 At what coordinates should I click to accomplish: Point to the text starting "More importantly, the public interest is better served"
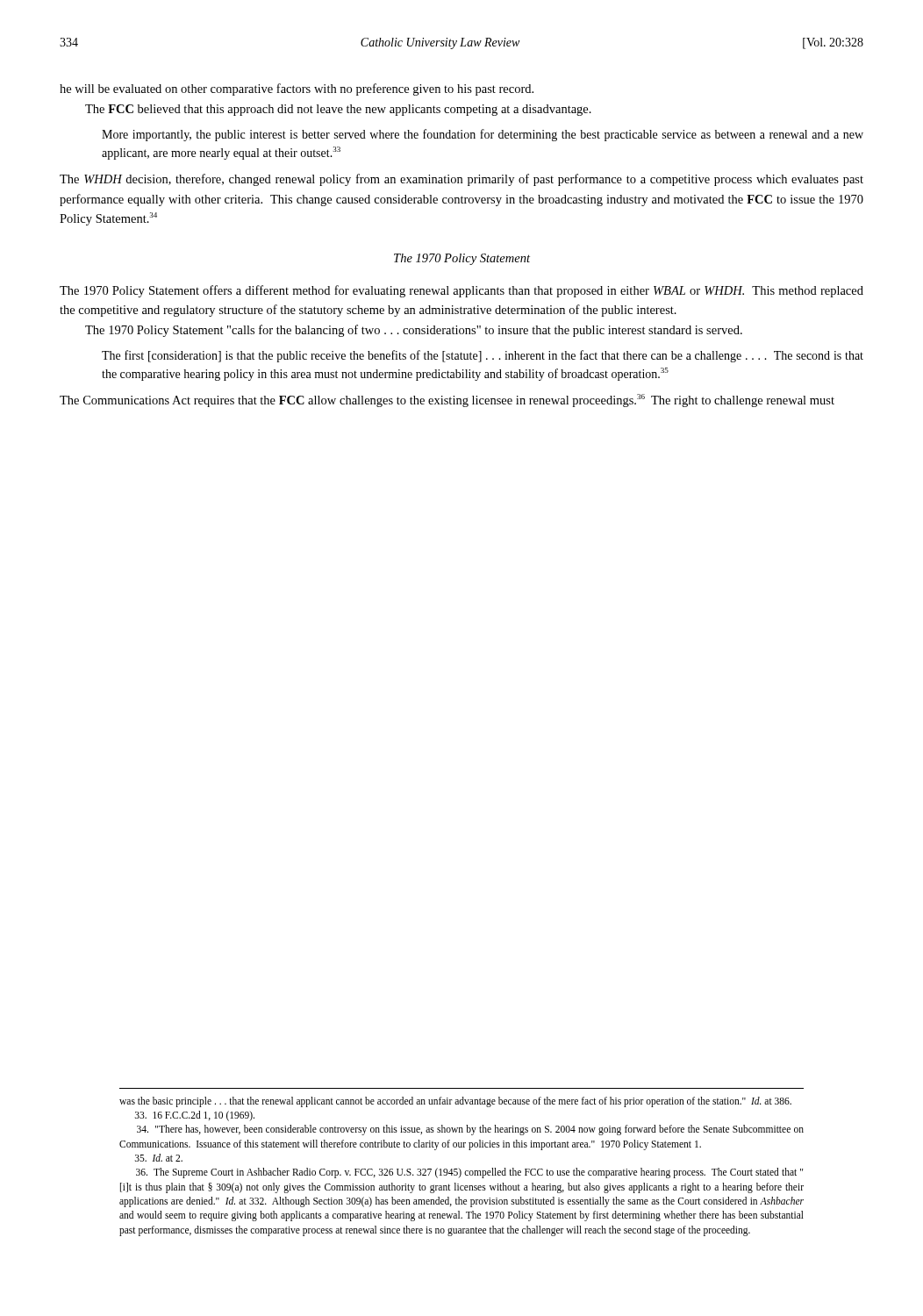(x=483, y=144)
